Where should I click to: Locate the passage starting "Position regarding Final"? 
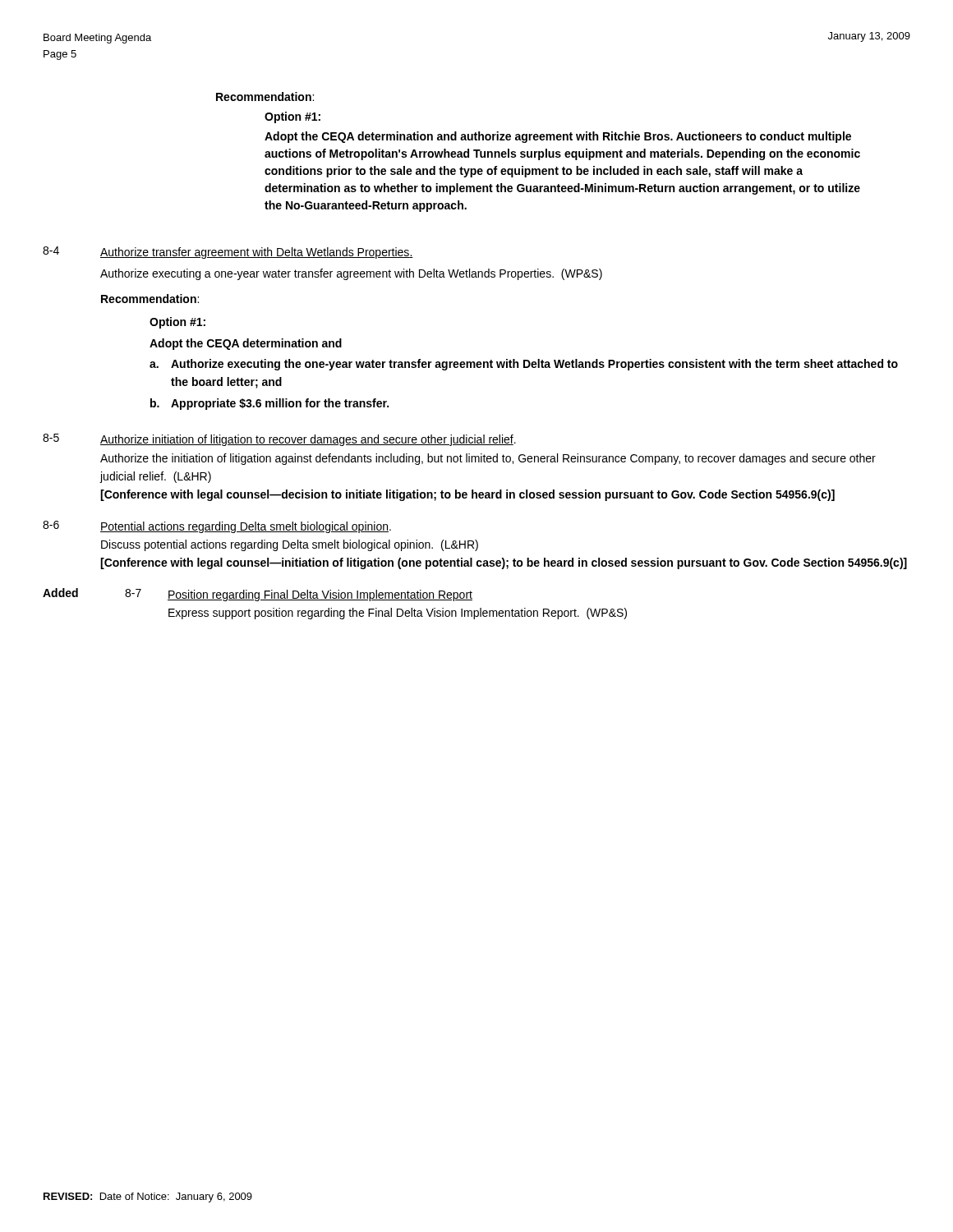[398, 604]
